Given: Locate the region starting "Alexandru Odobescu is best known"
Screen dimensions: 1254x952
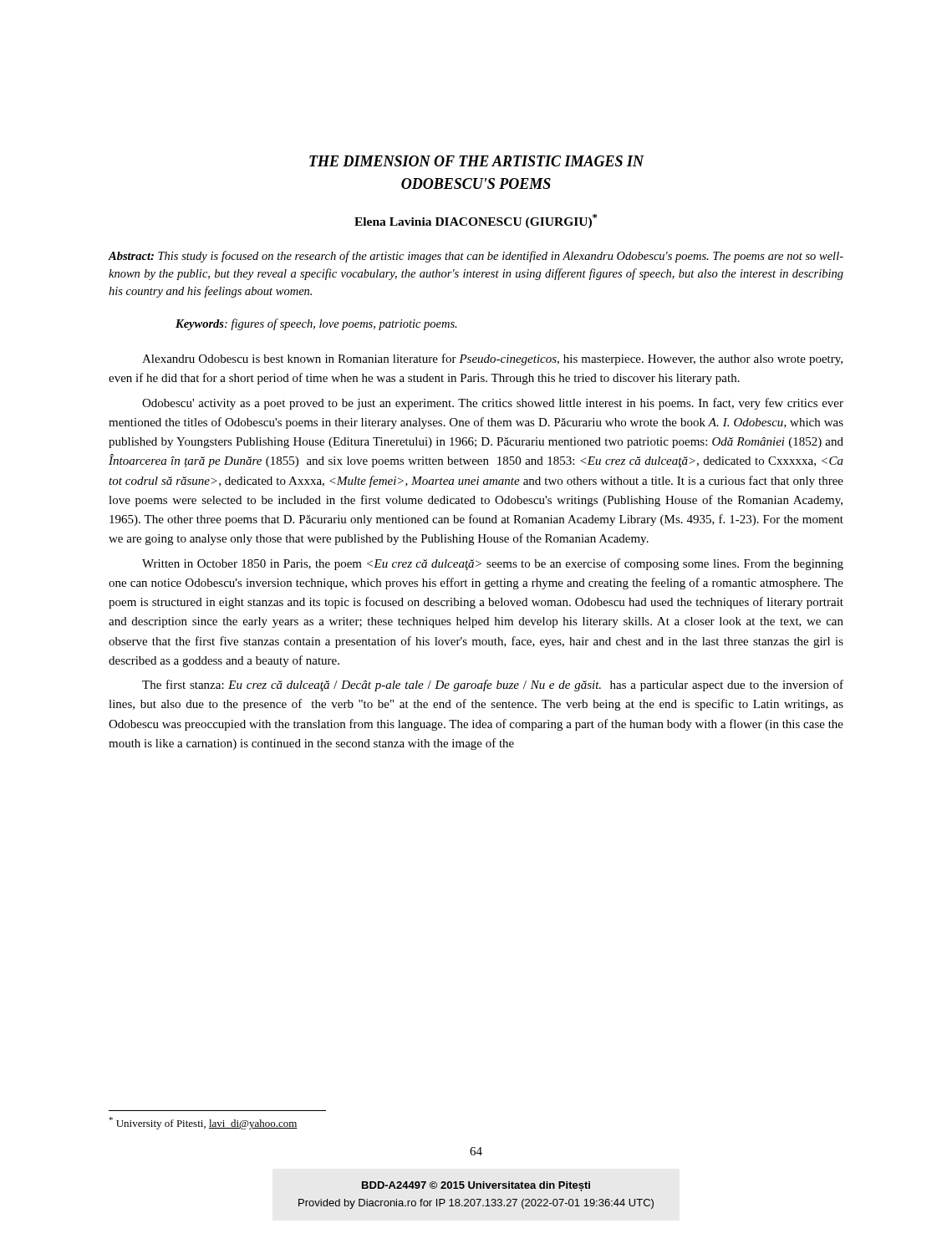Looking at the screenshot, I should 476,552.
